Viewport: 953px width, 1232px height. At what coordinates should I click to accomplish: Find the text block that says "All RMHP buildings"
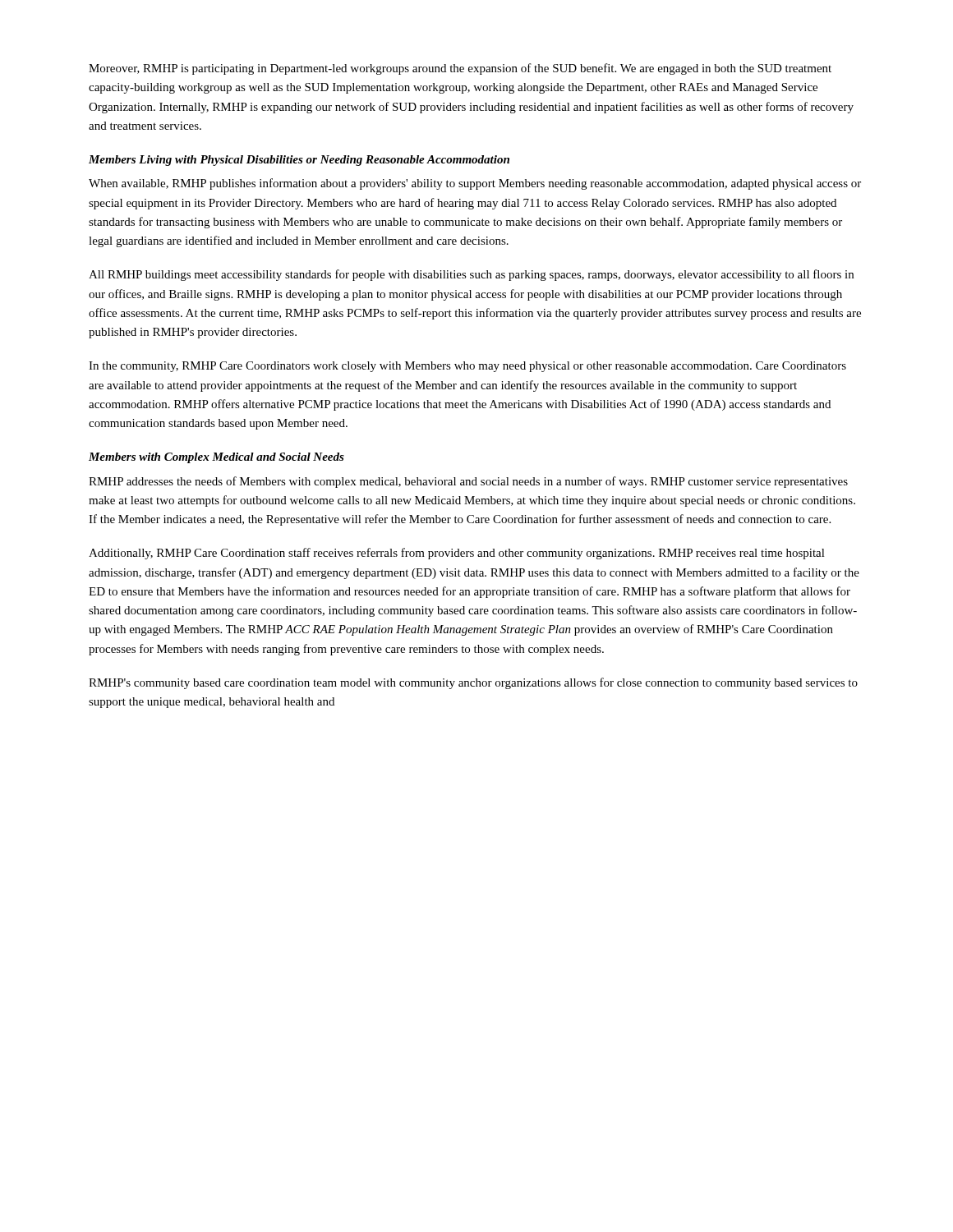(x=475, y=303)
